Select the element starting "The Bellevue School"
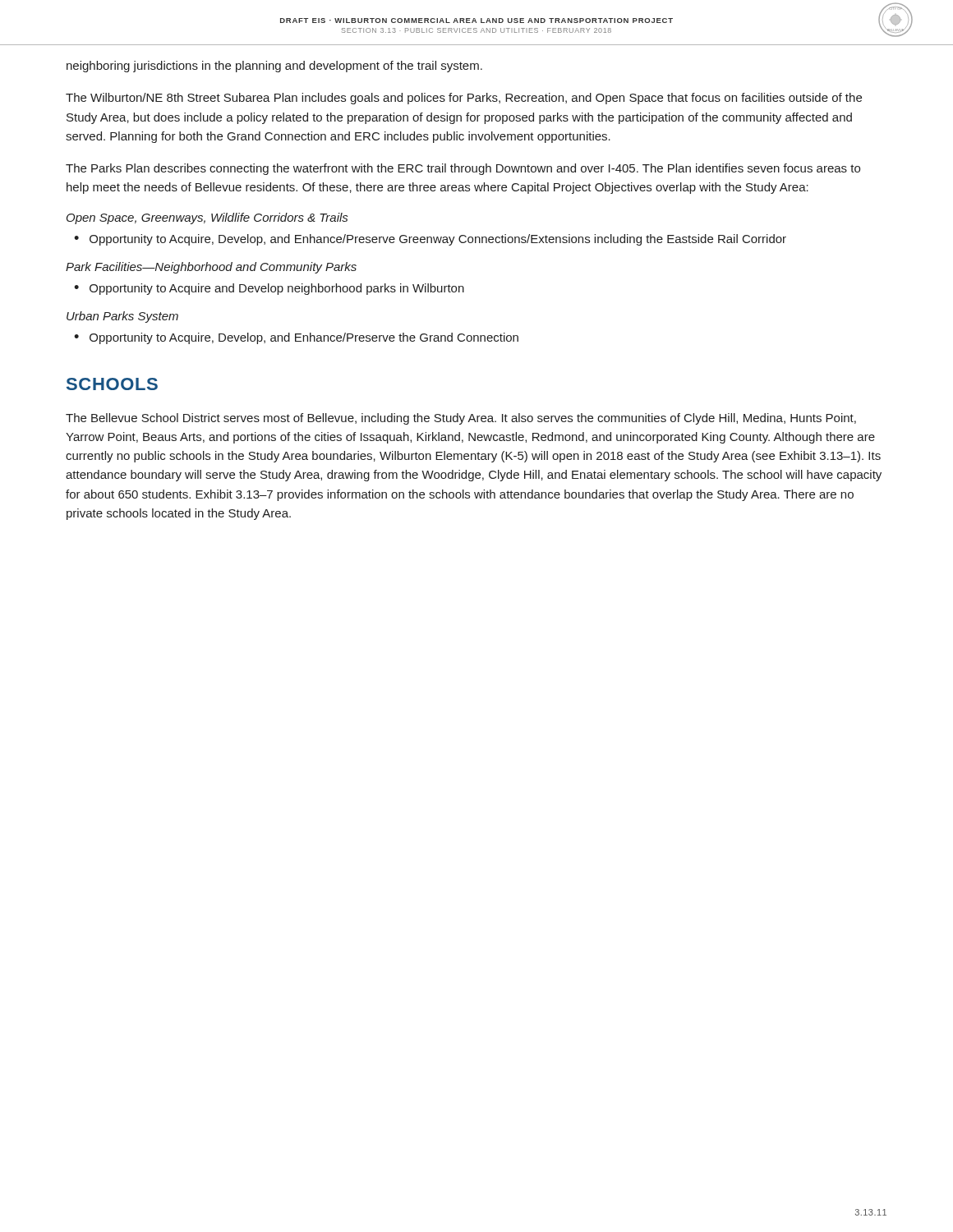This screenshot has height=1232, width=953. click(474, 465)
